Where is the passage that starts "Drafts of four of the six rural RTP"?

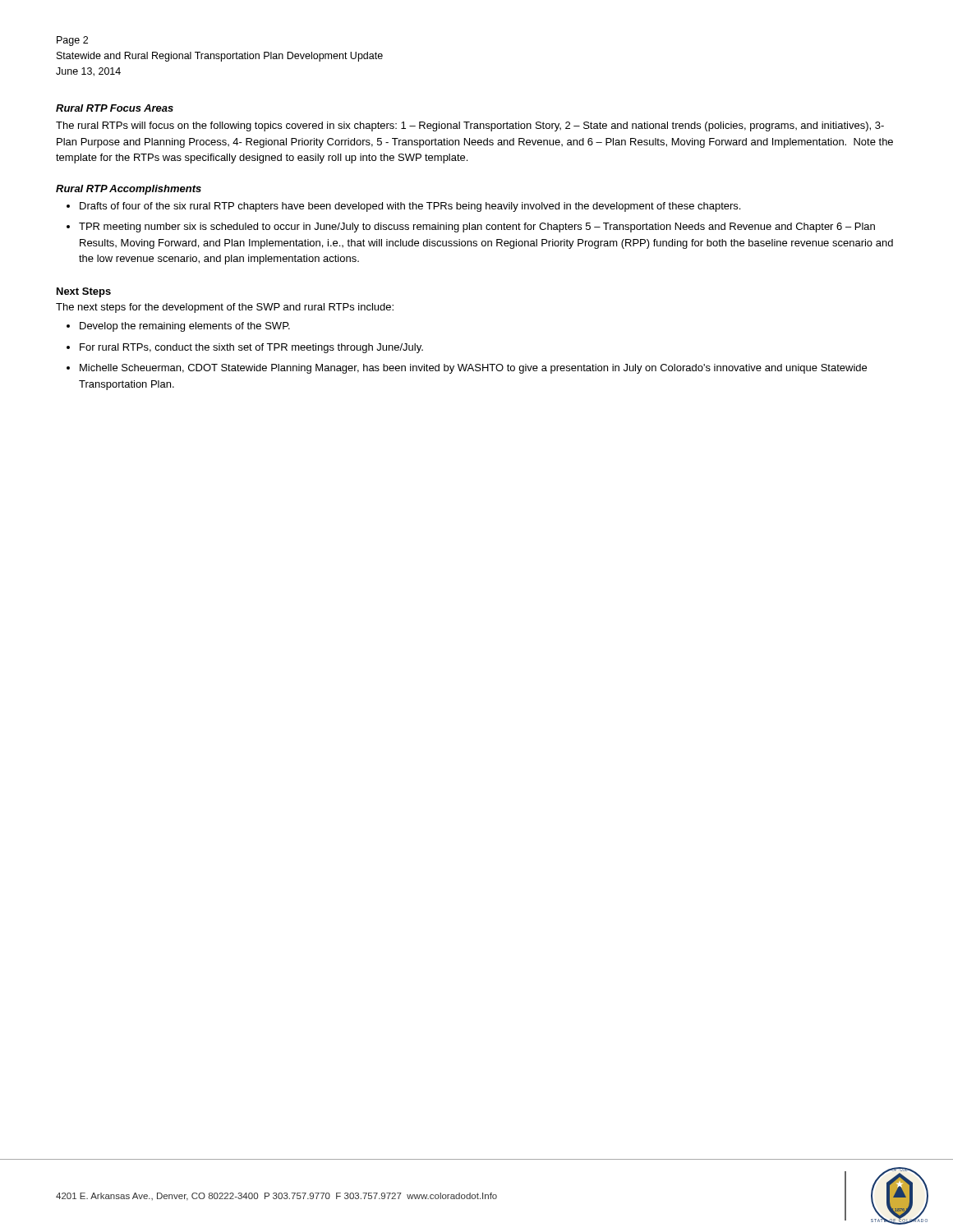(x=410, y=205)
